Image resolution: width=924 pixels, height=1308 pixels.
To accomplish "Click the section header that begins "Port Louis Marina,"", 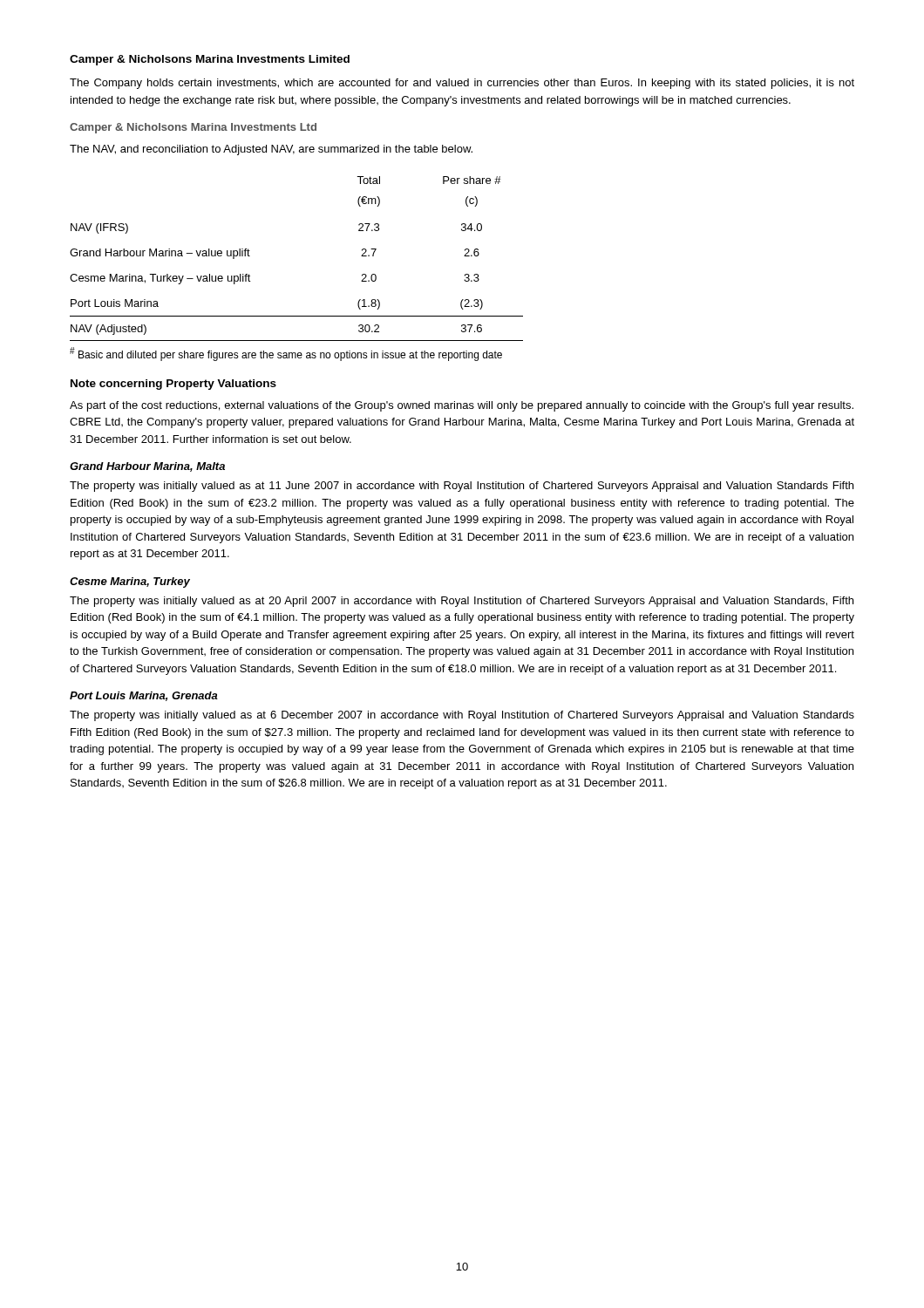I will click(x=144, y=695).
